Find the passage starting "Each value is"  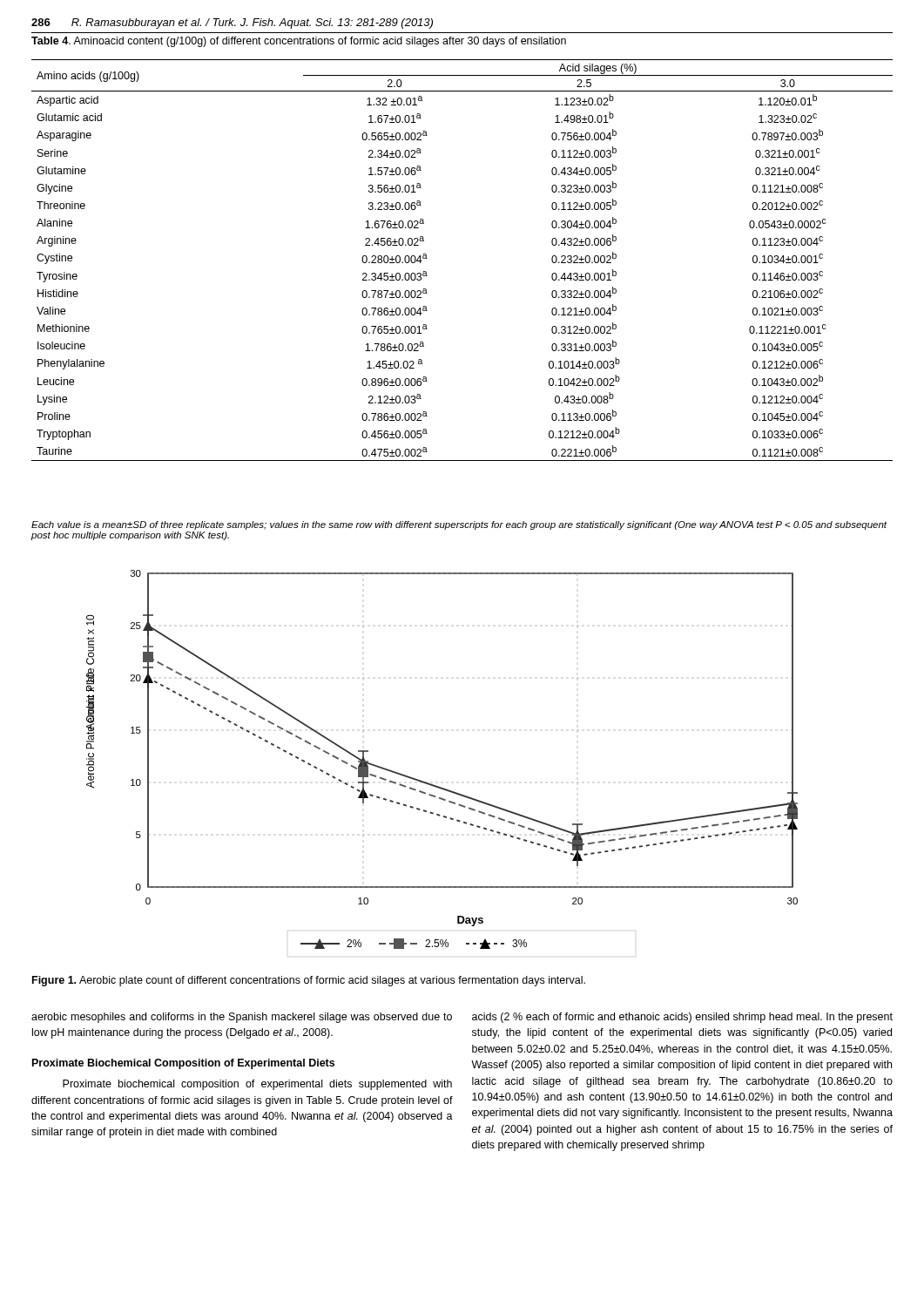point(459,530)
